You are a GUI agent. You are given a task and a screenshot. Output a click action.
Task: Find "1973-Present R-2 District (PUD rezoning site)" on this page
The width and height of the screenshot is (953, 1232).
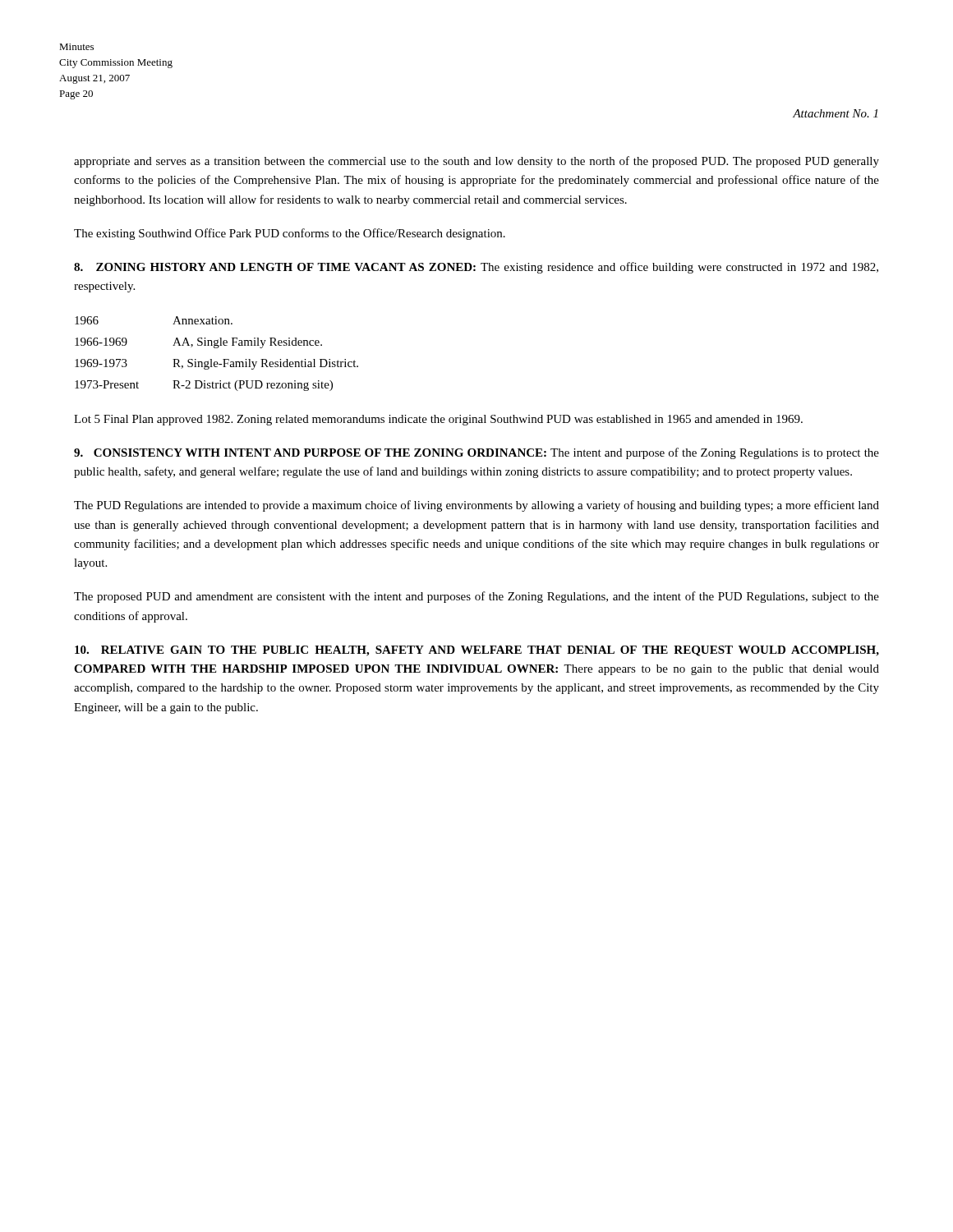coord(204,385)
